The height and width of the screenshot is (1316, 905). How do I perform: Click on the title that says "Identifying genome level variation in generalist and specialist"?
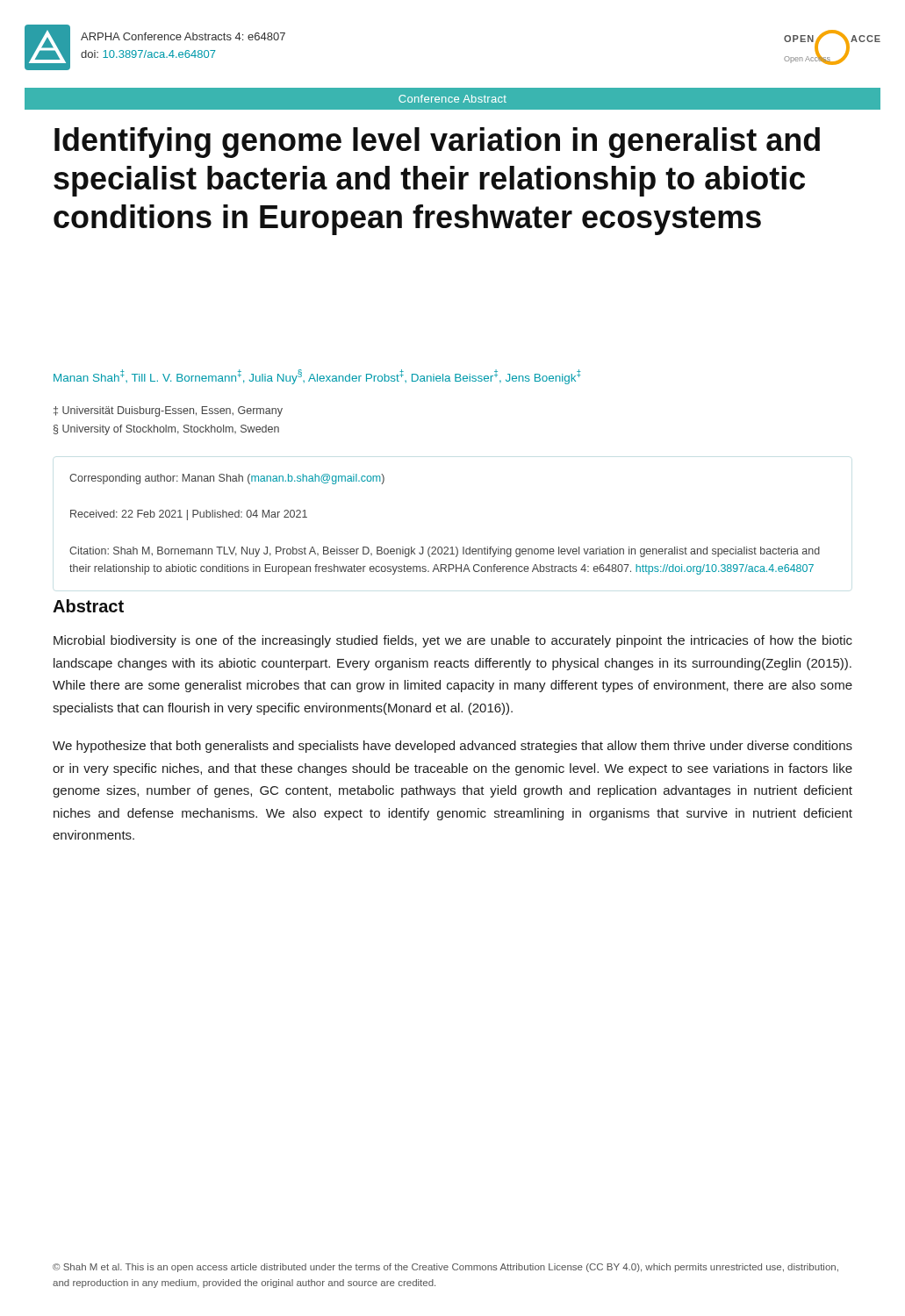pos(452,179)
